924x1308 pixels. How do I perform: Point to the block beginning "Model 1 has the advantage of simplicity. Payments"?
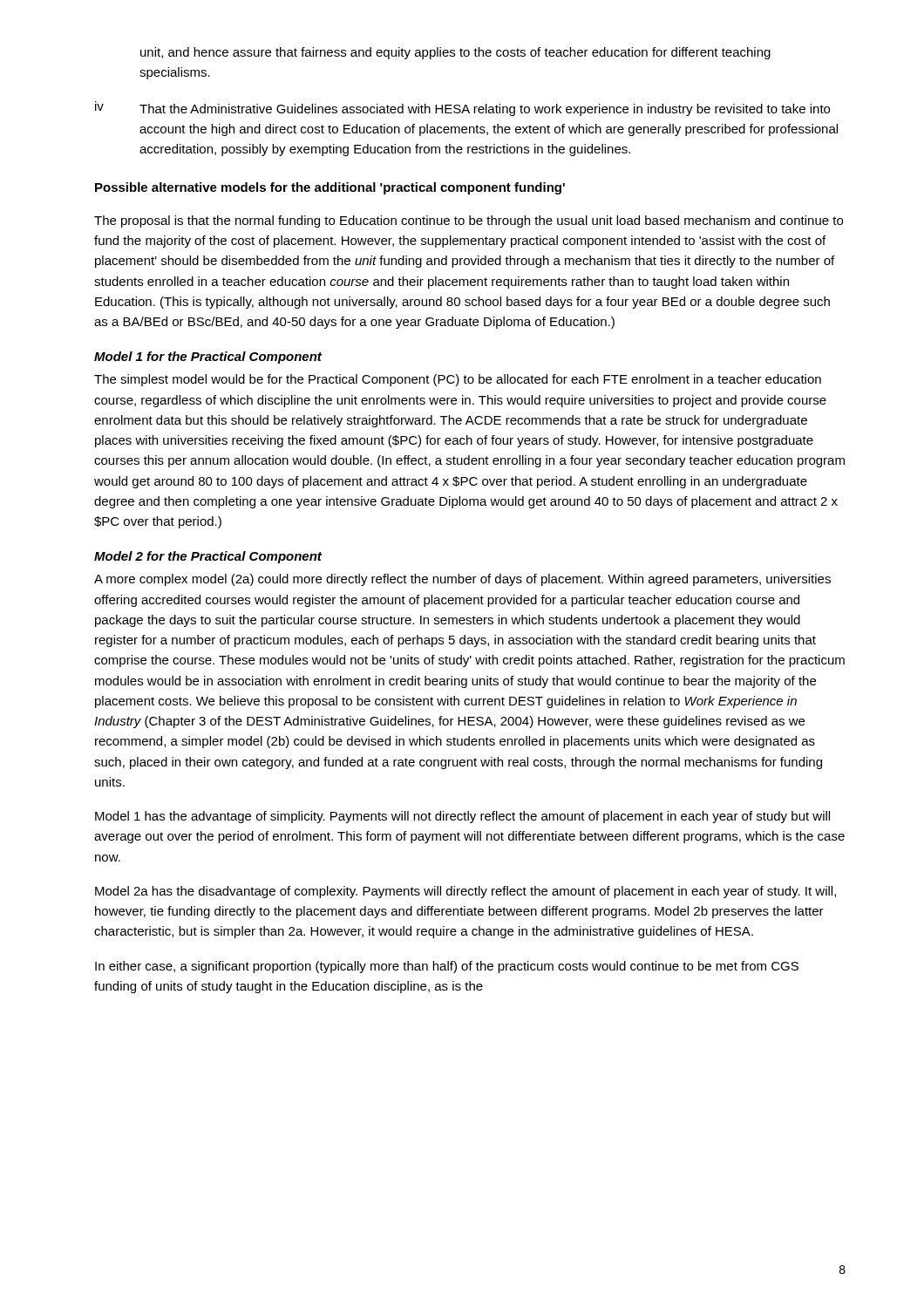(470, 836)
